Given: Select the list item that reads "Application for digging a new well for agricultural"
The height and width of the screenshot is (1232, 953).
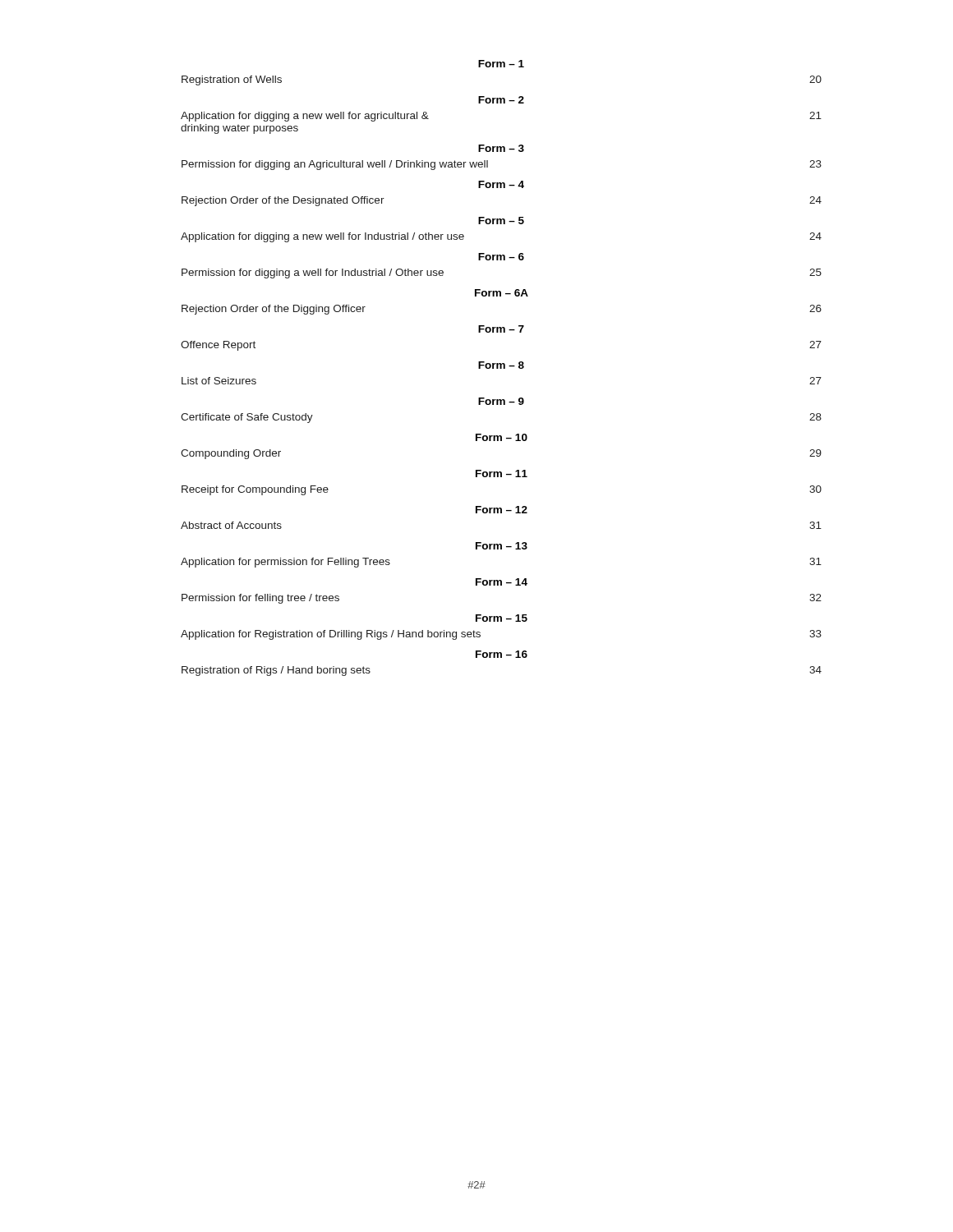Looking at the screenshot, I should pyautogui.click(x=304, y=116).
